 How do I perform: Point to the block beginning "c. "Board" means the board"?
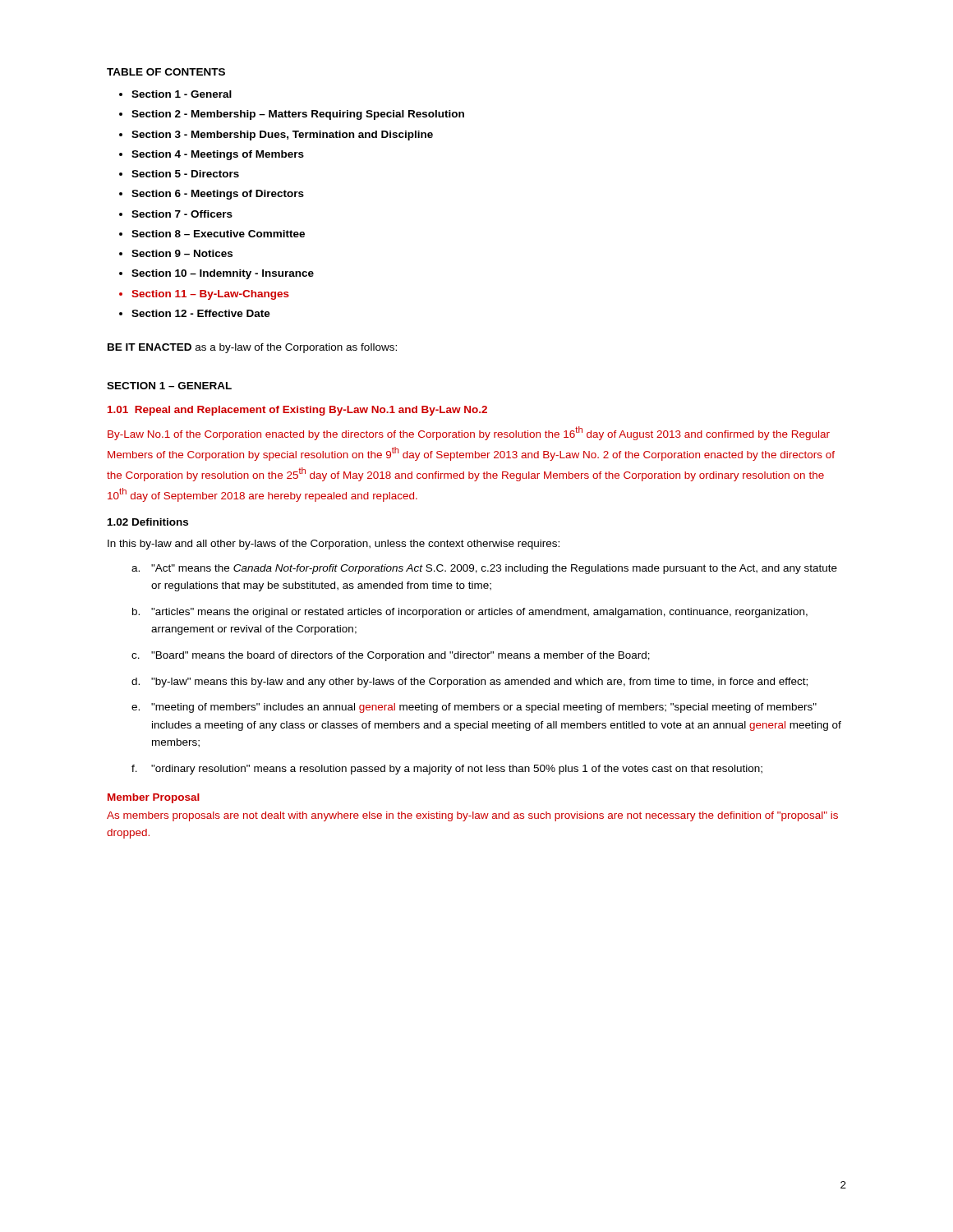(391, 655)
